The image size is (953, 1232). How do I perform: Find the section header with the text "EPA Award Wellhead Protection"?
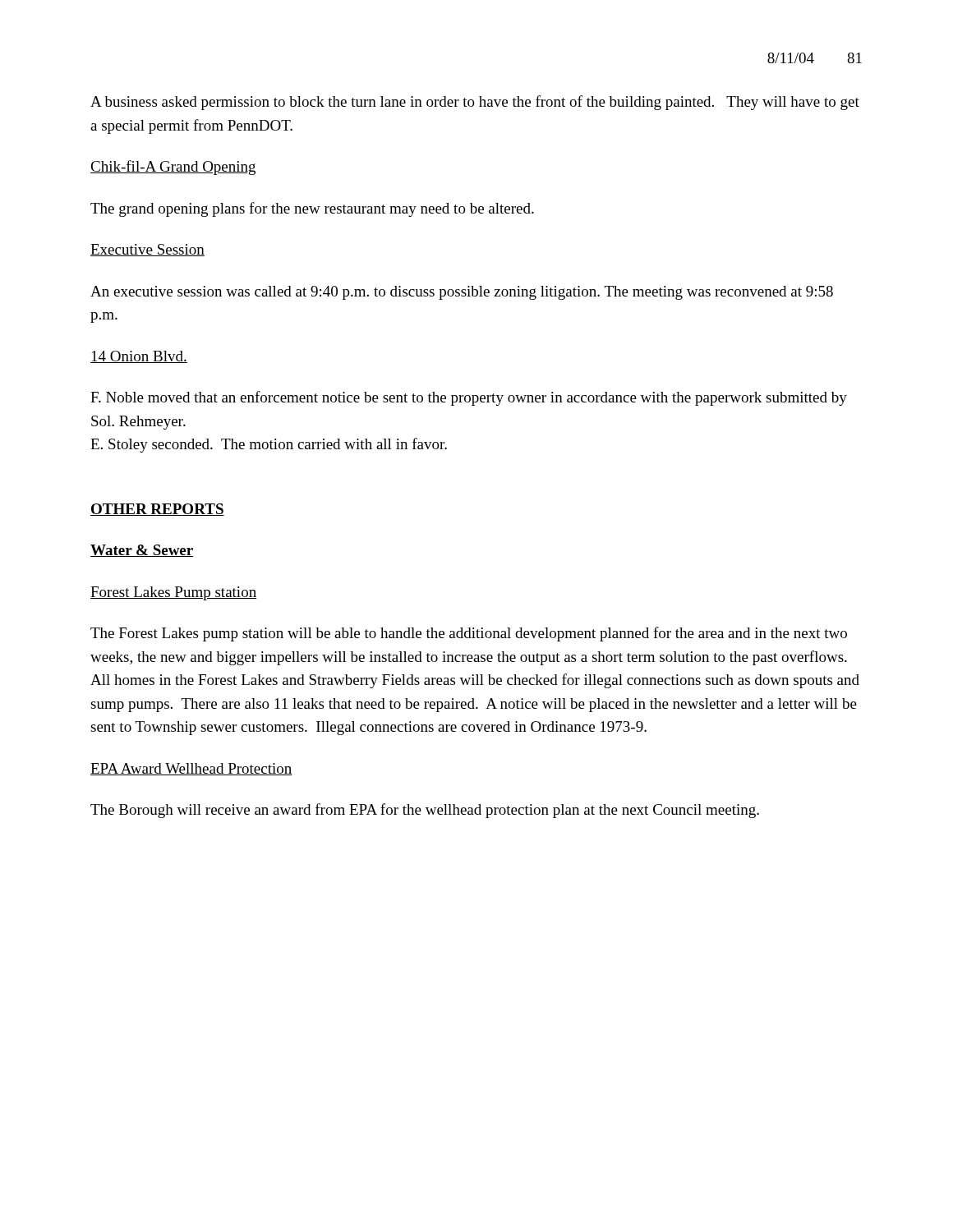pyautogui.click(x=191, y=768)
